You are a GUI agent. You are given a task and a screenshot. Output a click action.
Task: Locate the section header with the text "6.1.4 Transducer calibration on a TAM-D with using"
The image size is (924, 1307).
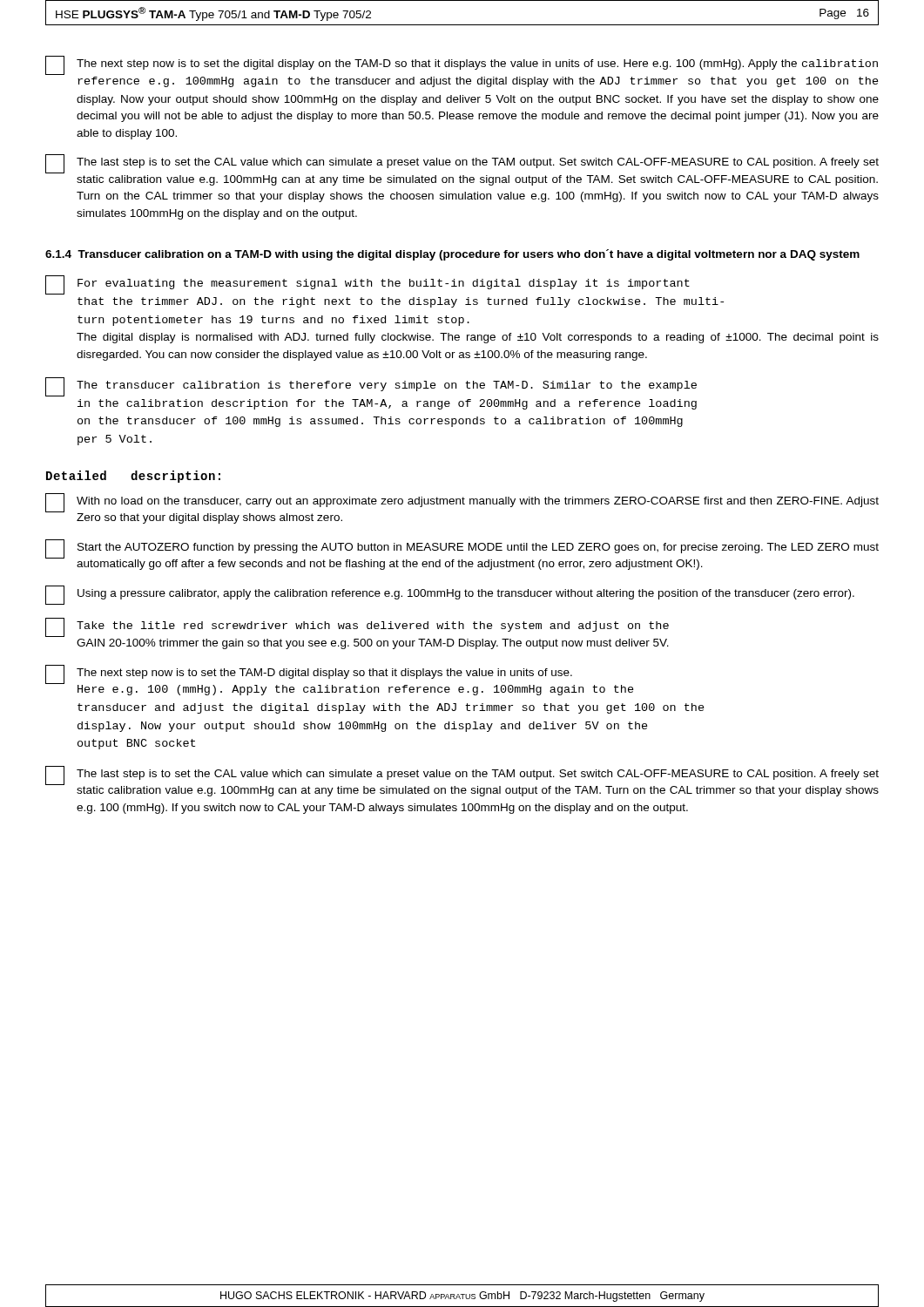(452, 254)
